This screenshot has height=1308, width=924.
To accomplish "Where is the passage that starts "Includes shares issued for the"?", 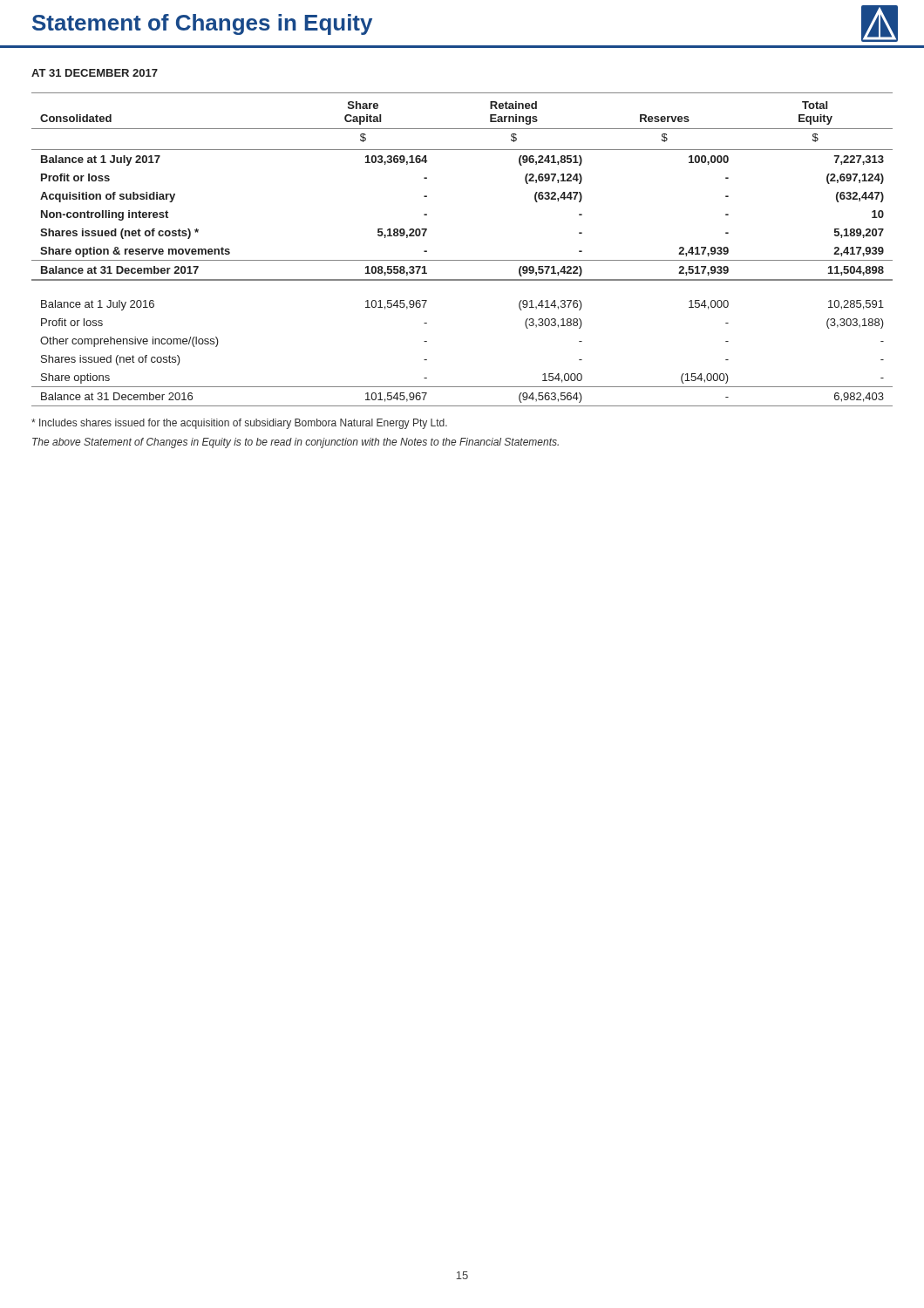I will 240,423.
